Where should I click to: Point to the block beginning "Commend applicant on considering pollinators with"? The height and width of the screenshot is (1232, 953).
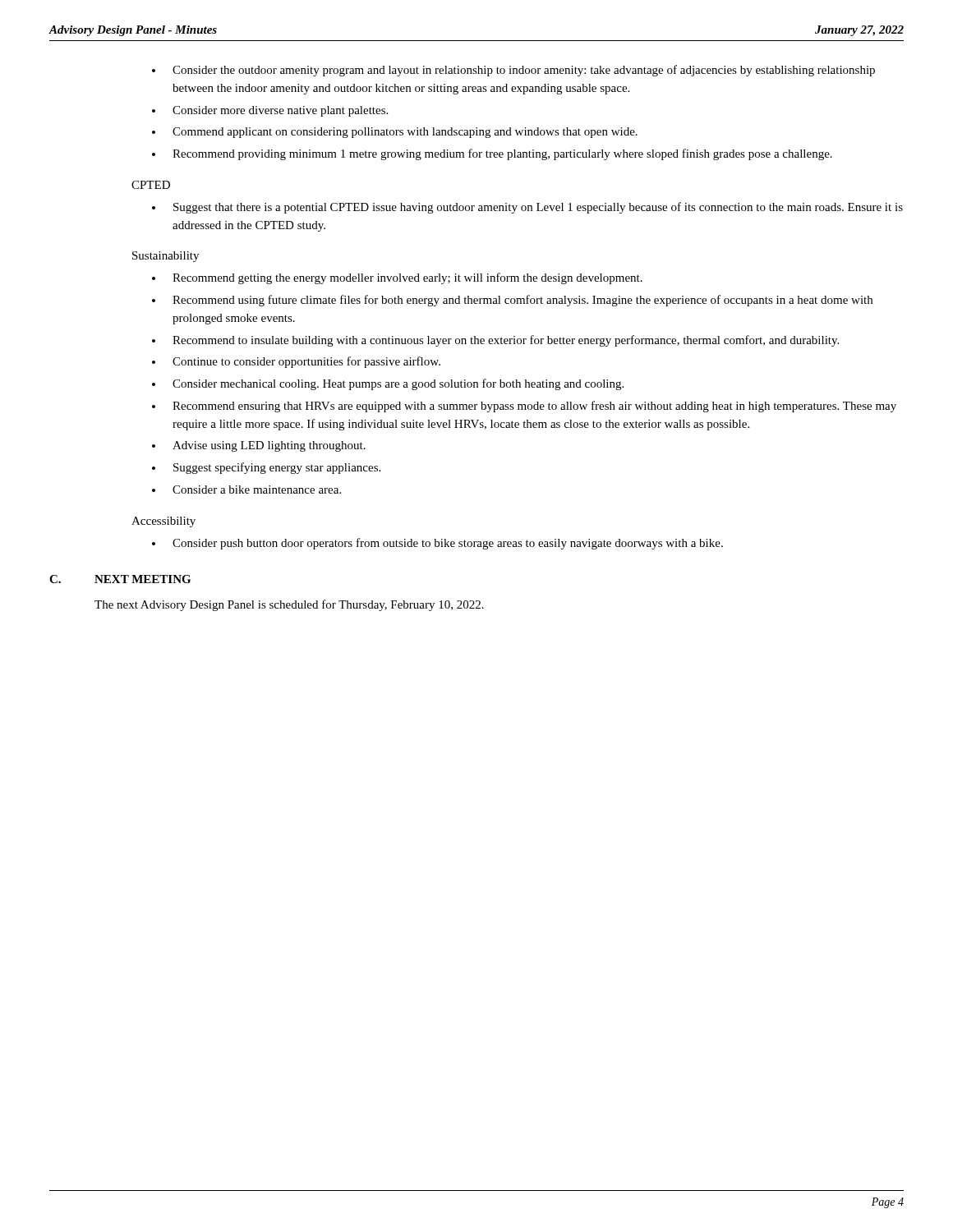(x=405, y=132)
